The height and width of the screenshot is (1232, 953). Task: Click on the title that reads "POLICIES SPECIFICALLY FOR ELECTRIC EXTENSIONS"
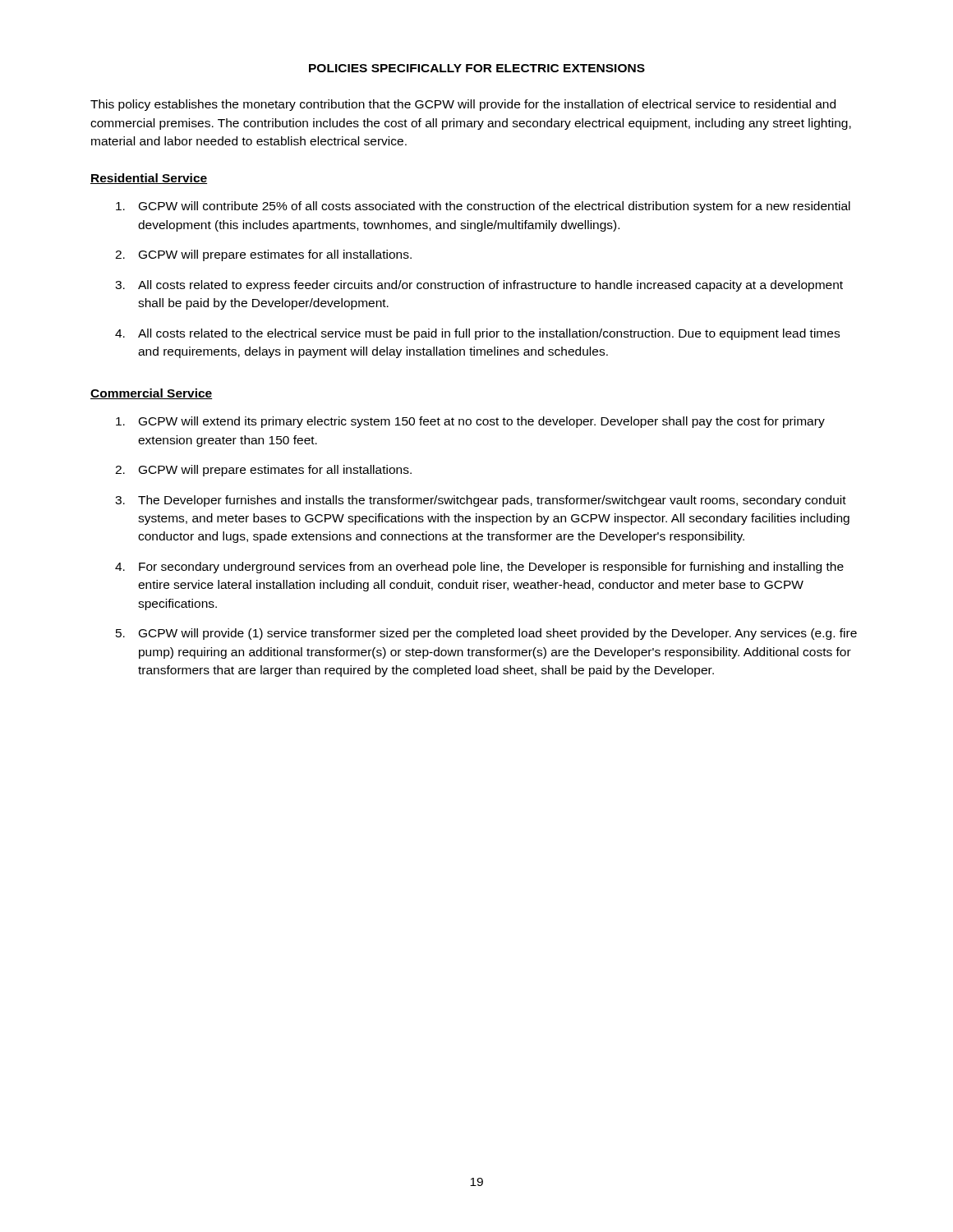476,68
